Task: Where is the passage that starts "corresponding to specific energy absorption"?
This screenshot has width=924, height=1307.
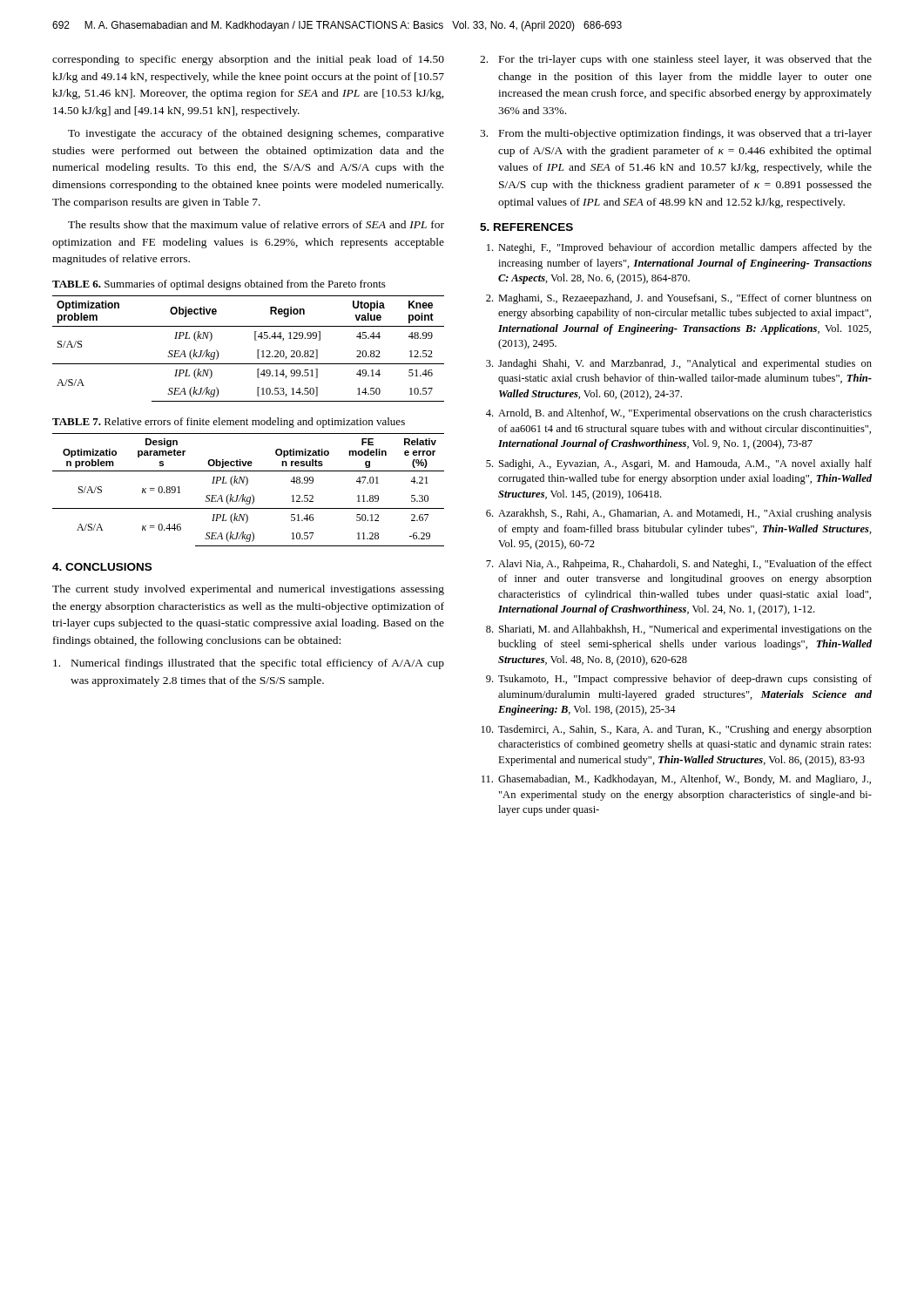Action: (x=248, y=85)
